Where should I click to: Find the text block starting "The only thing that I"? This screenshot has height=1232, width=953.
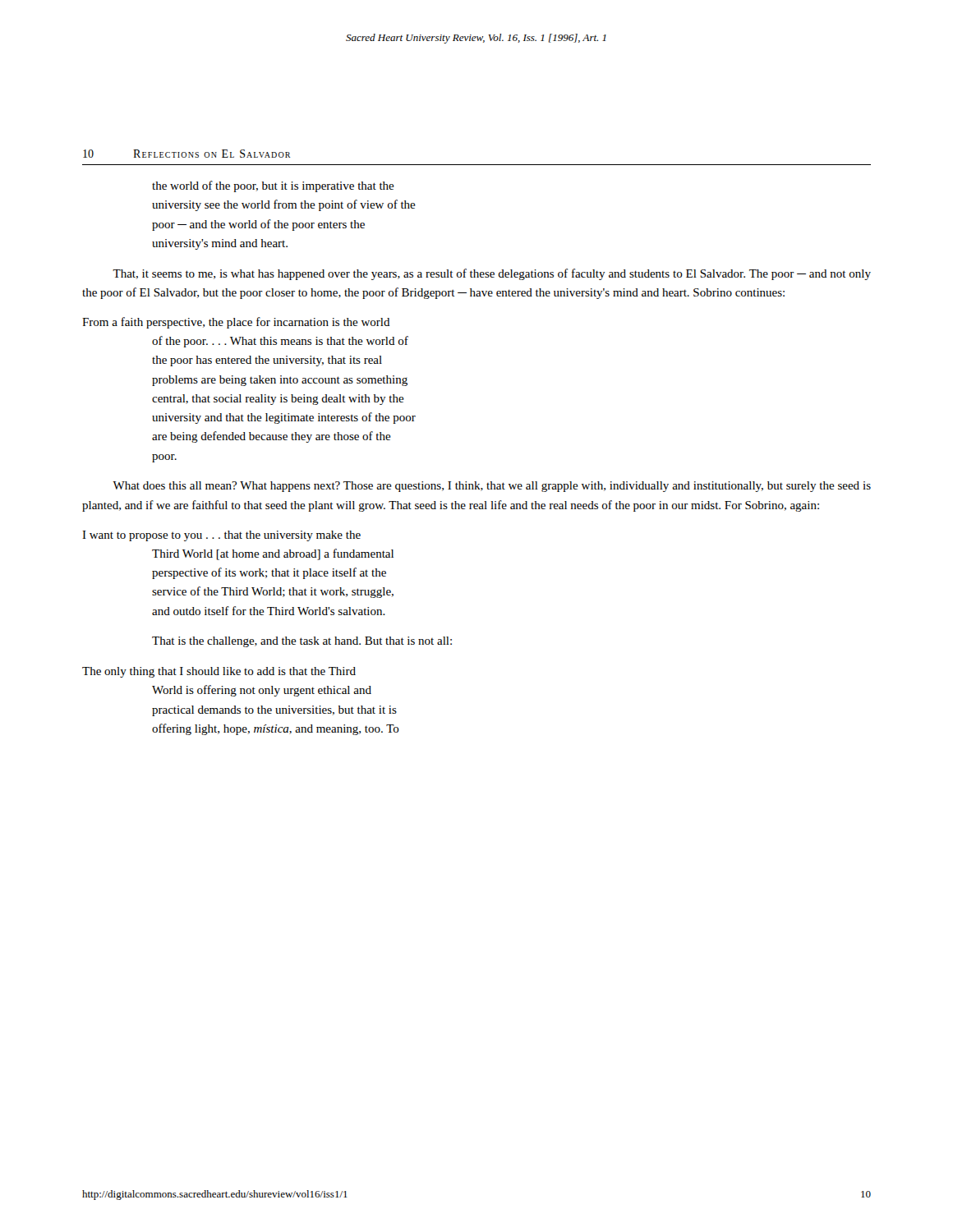coord(219,672)
